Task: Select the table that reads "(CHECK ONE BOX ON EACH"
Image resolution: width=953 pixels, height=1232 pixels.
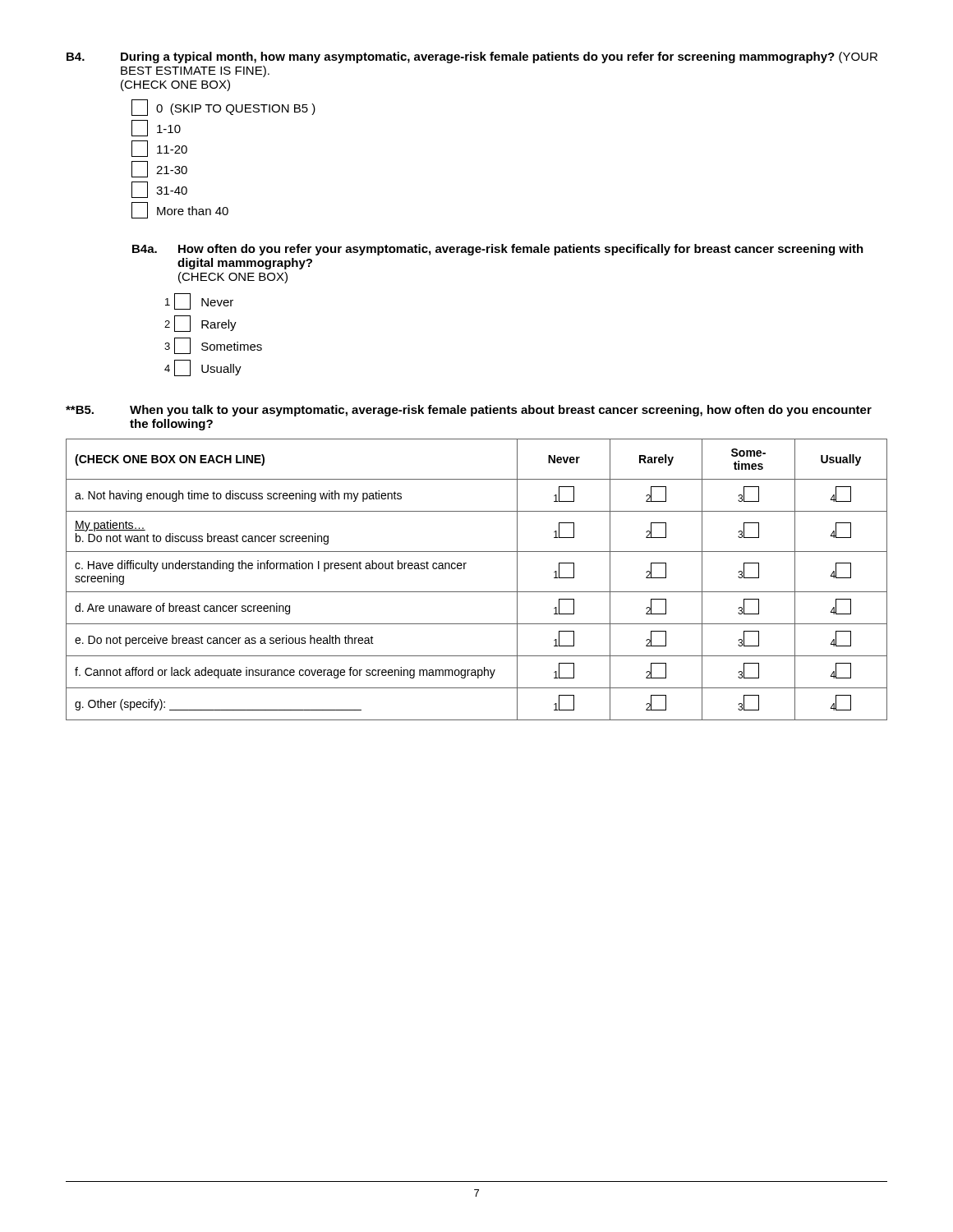Action: click(476, 579)
